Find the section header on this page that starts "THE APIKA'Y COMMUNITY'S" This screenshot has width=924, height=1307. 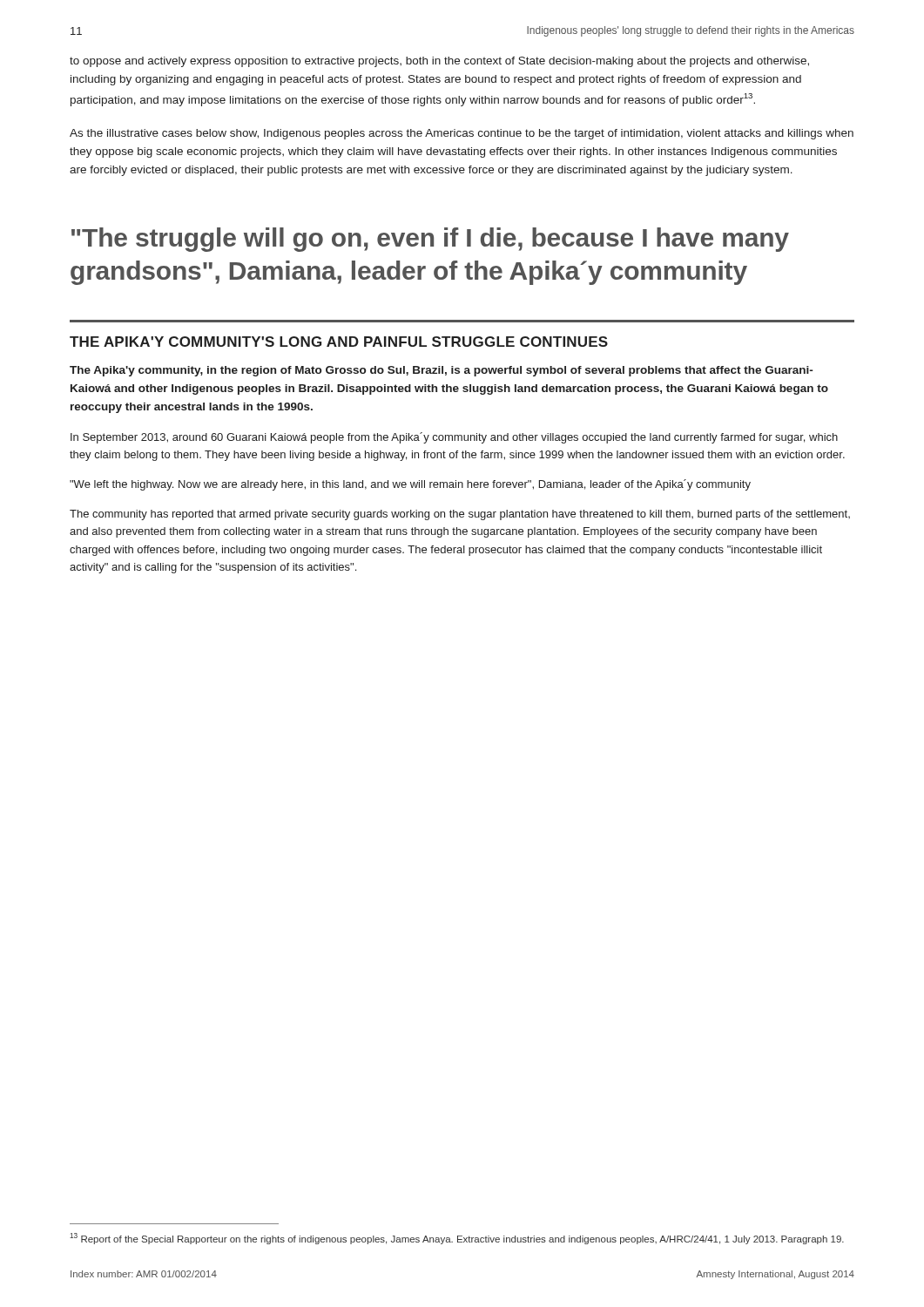462,454
